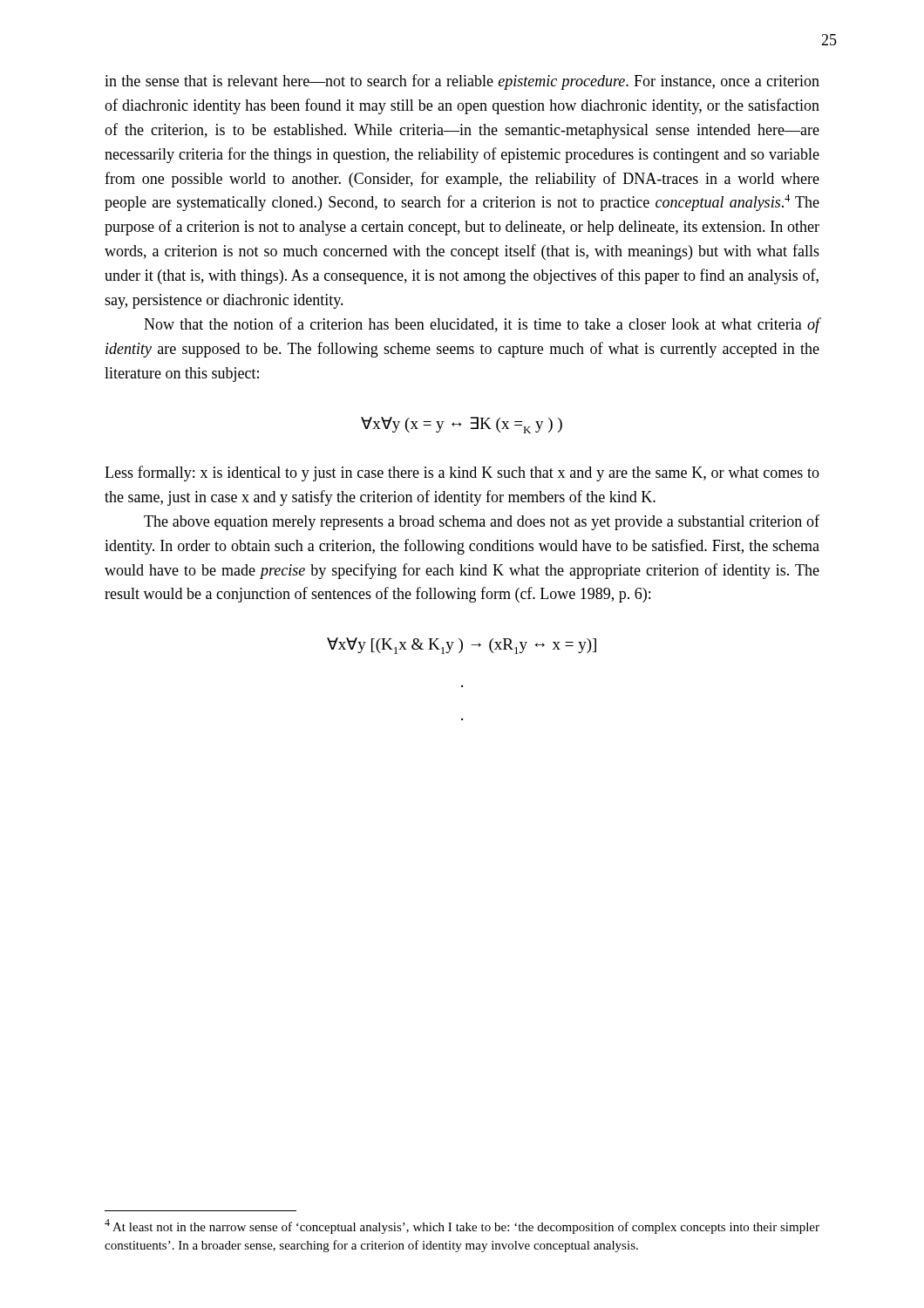Point to the formula beginning "∀x∀y [(K1x & K1y ) → (xR1y ↔"
This screenshot has height=1308, width=924.
pos(462,646)
